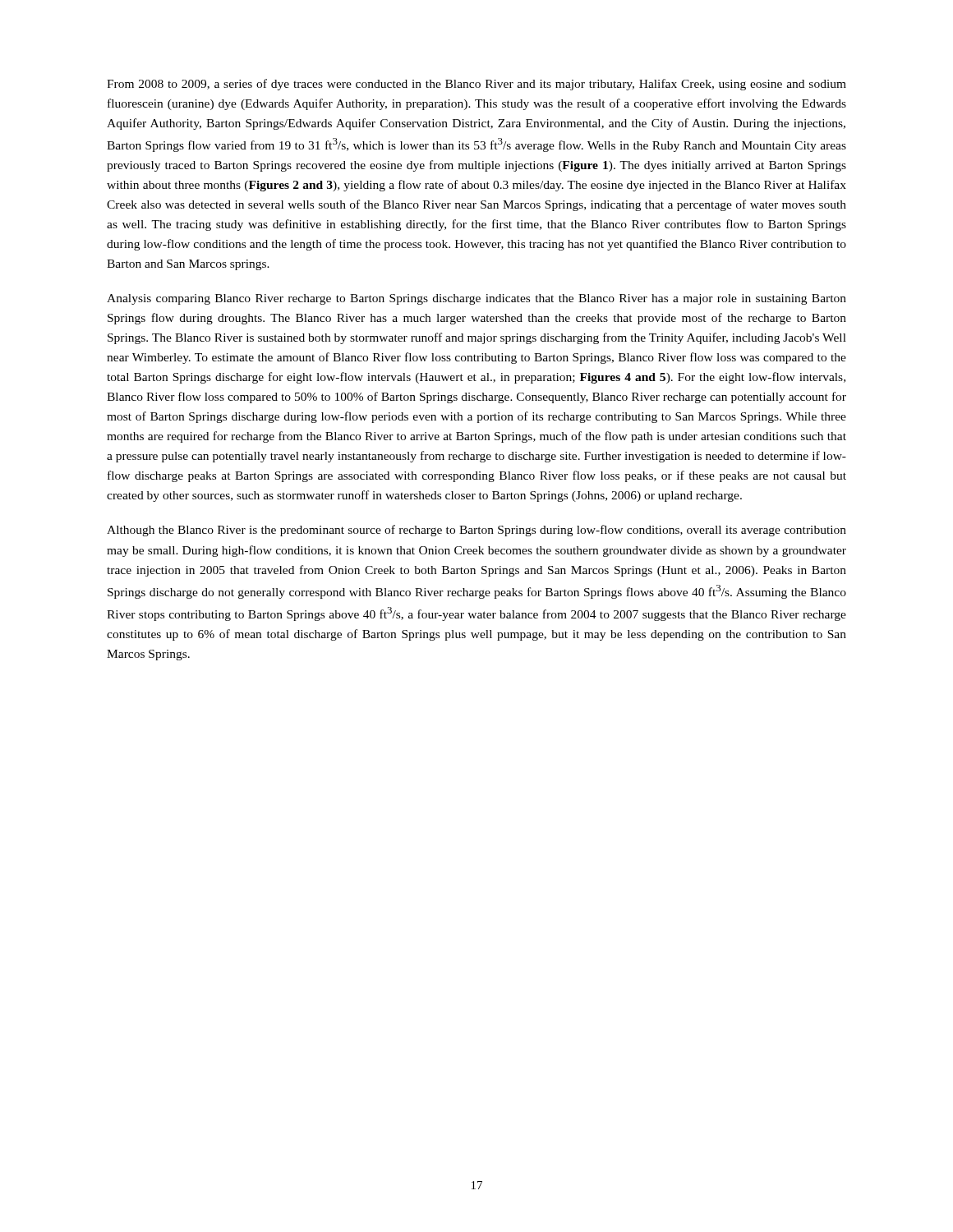Locate the block of text that opens with "Analysis comparing Blanco River recharge to"

tap(476, 397)
